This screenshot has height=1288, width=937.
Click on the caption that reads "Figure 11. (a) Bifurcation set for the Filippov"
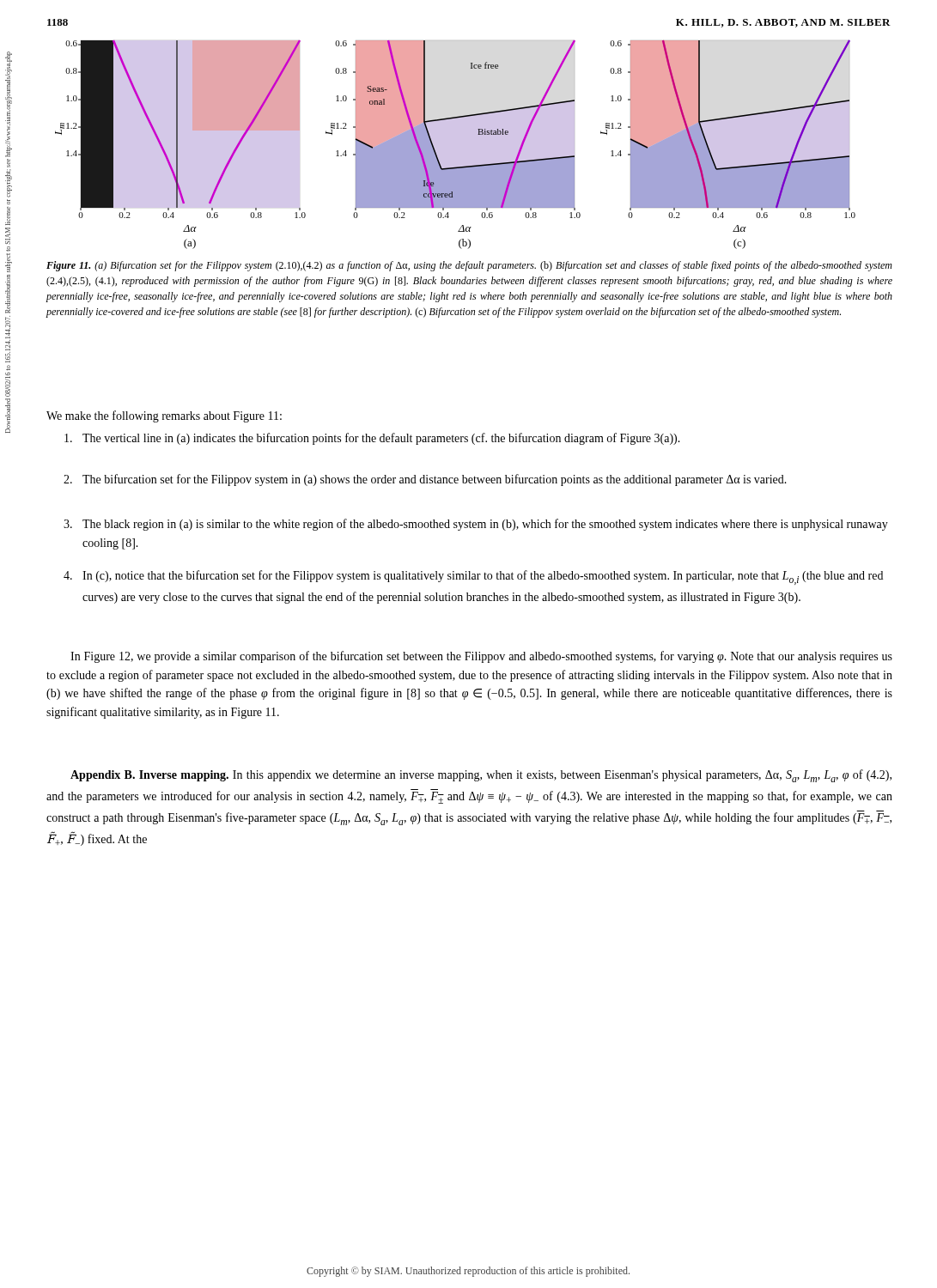coord(469,289)
